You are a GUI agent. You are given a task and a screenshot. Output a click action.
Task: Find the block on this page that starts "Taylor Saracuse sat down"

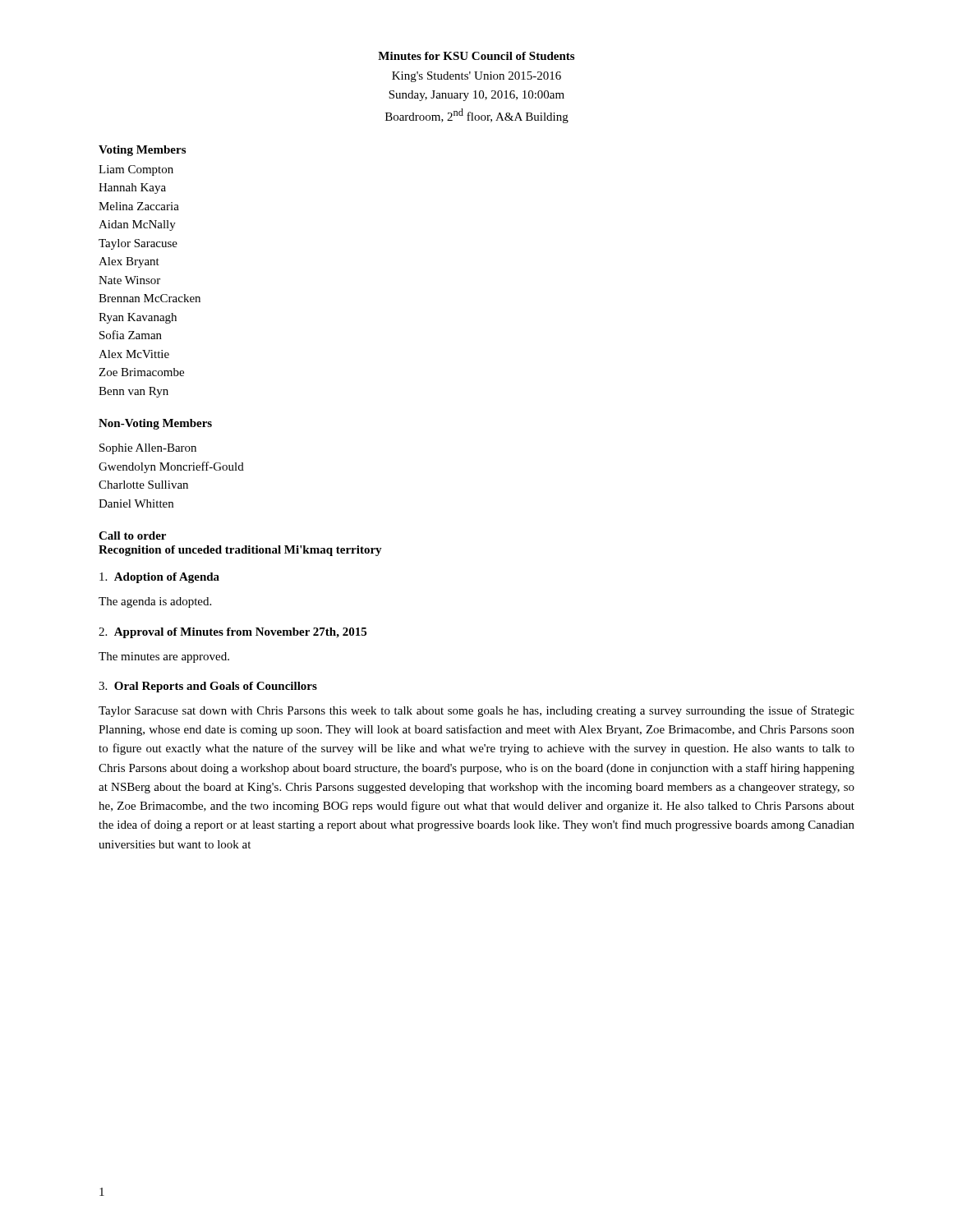pyautogui.click(x=476, y=777)
